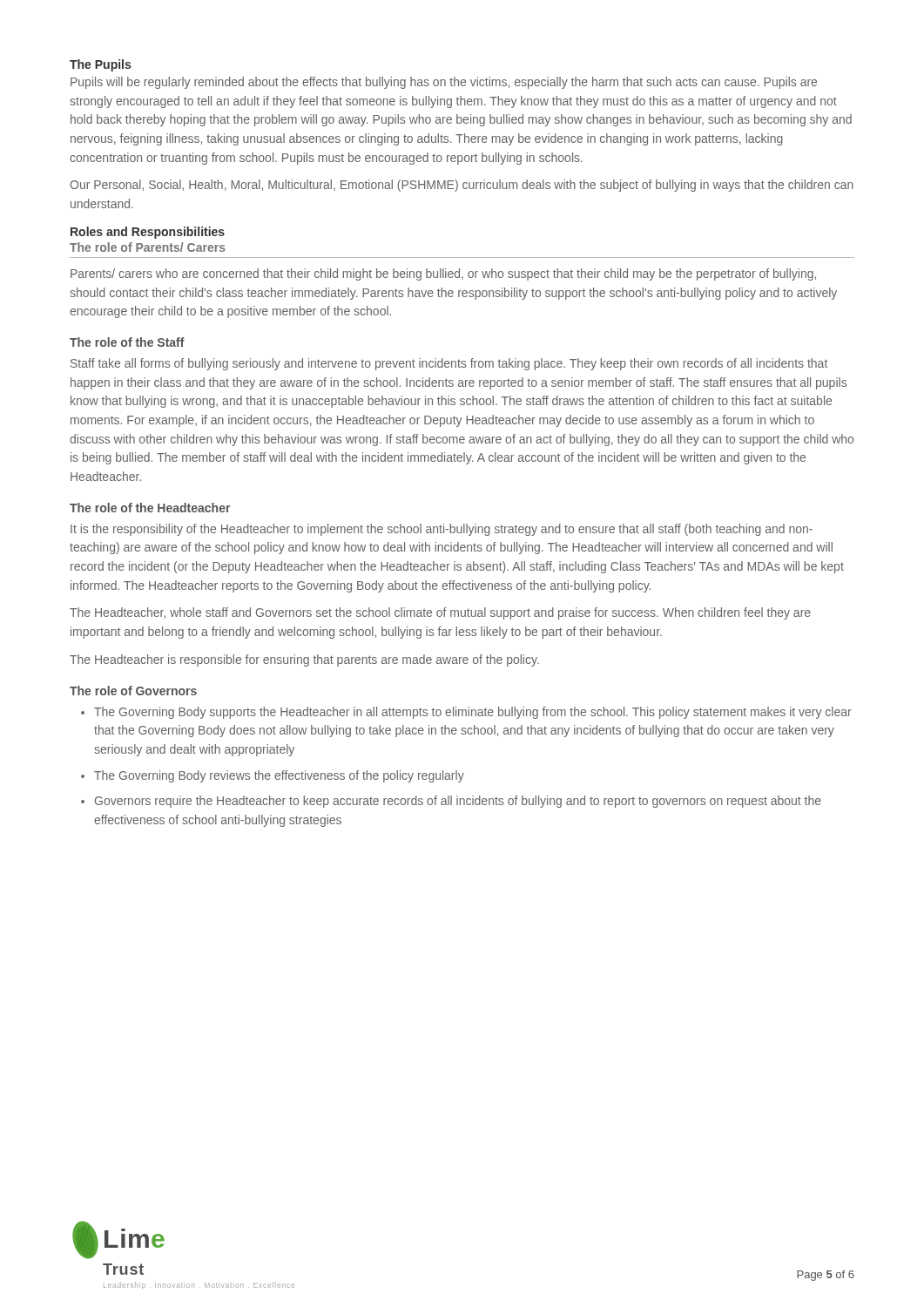Select the element starting "Our Personal, Social,"
Image resolution: width=924 pixels, height=1307 pixels.
(462, 195)
